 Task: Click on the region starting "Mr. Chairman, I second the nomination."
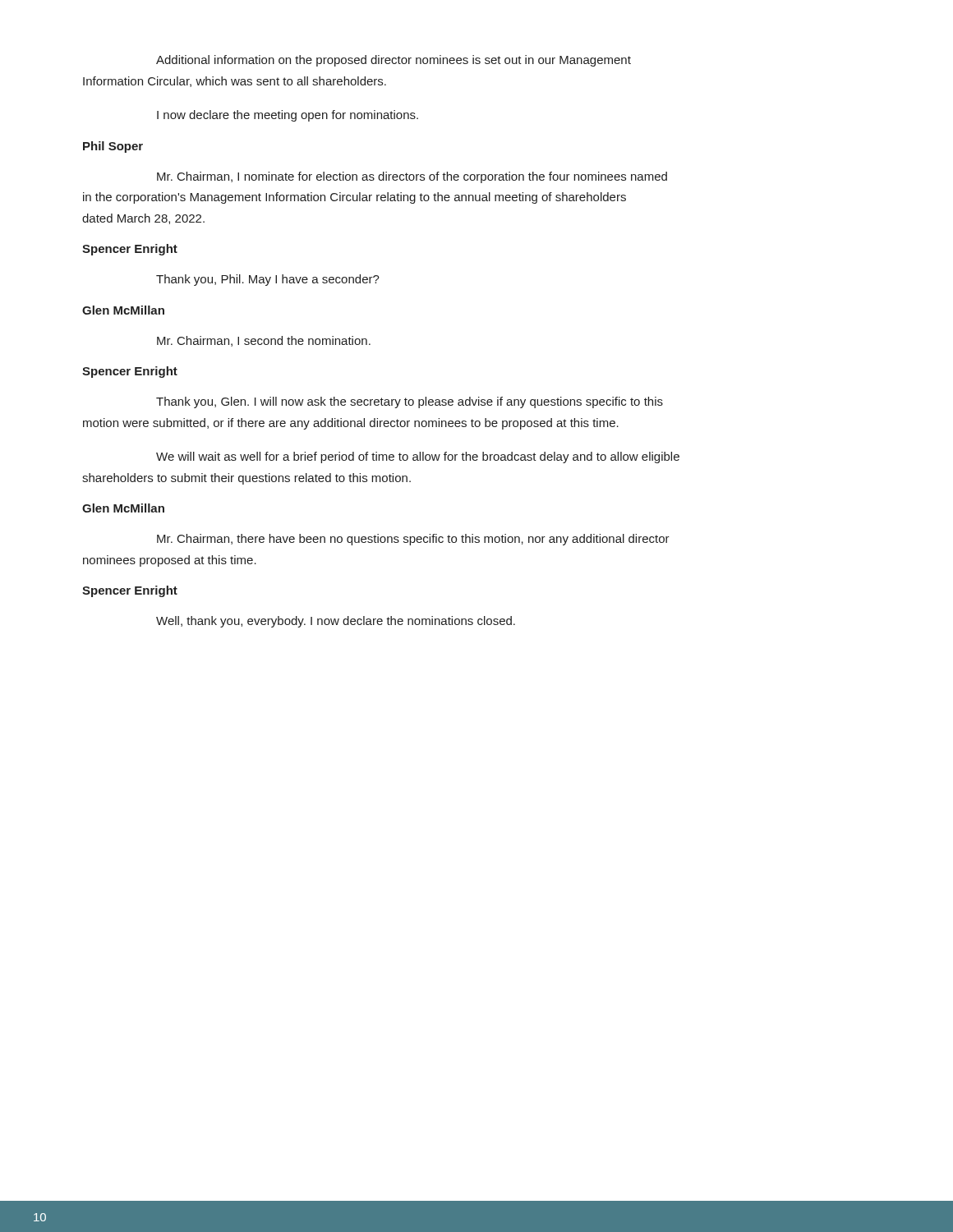(x=264, y=341)
